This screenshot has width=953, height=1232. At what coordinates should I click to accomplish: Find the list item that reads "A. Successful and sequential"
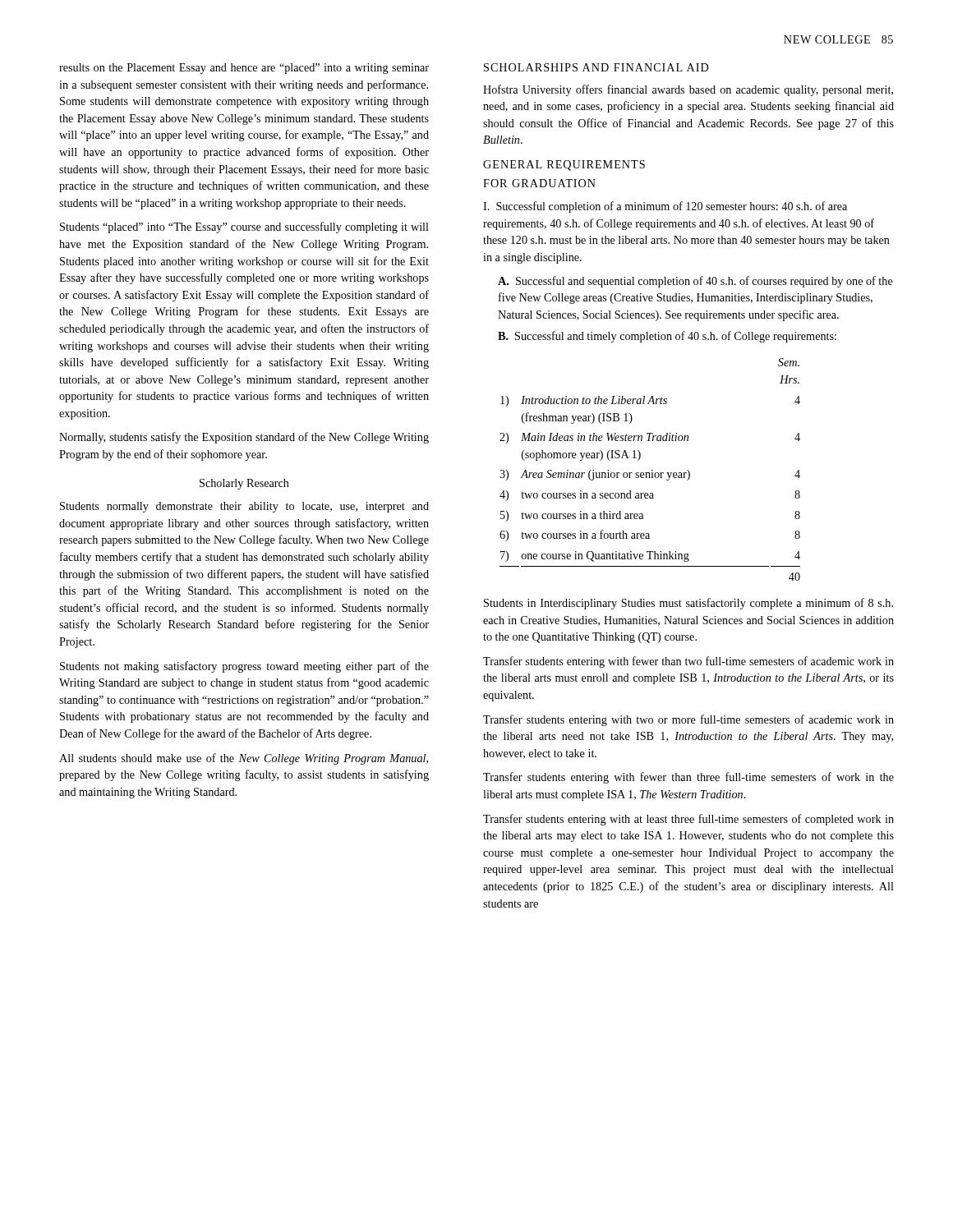click(695, 297)
